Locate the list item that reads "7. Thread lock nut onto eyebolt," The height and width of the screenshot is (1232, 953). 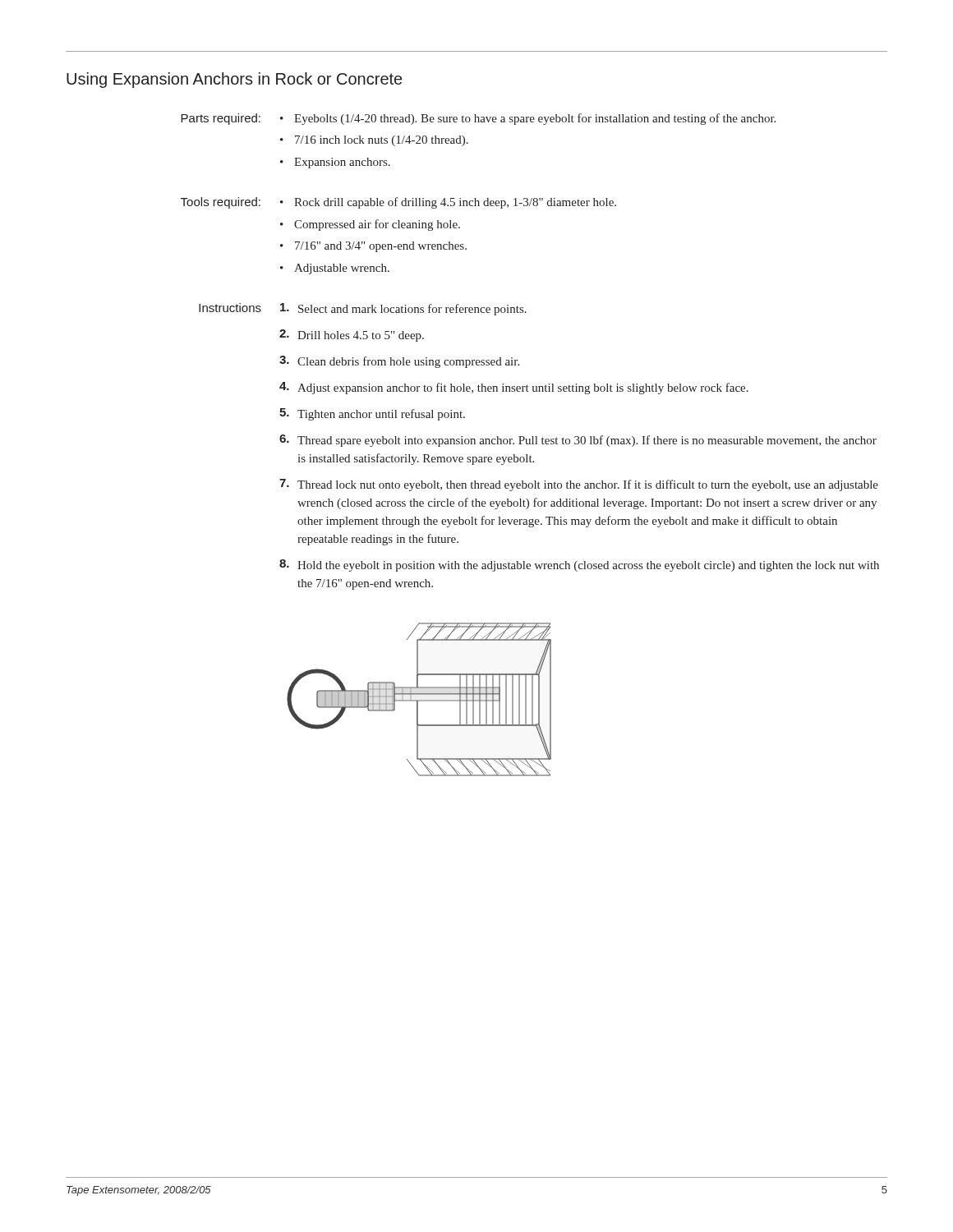point(583,512)
